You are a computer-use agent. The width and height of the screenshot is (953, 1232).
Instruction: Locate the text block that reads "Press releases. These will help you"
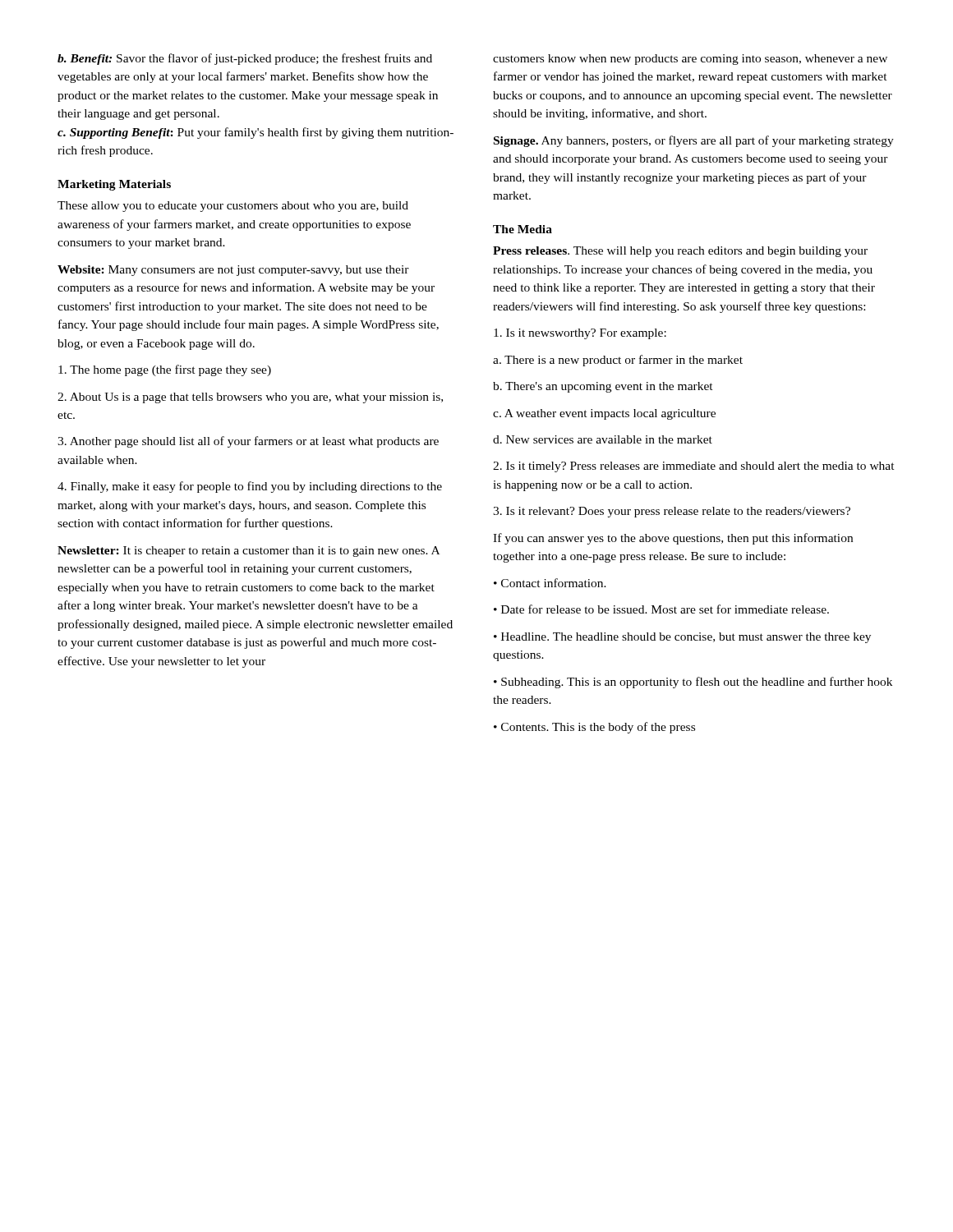pos(694,279)
